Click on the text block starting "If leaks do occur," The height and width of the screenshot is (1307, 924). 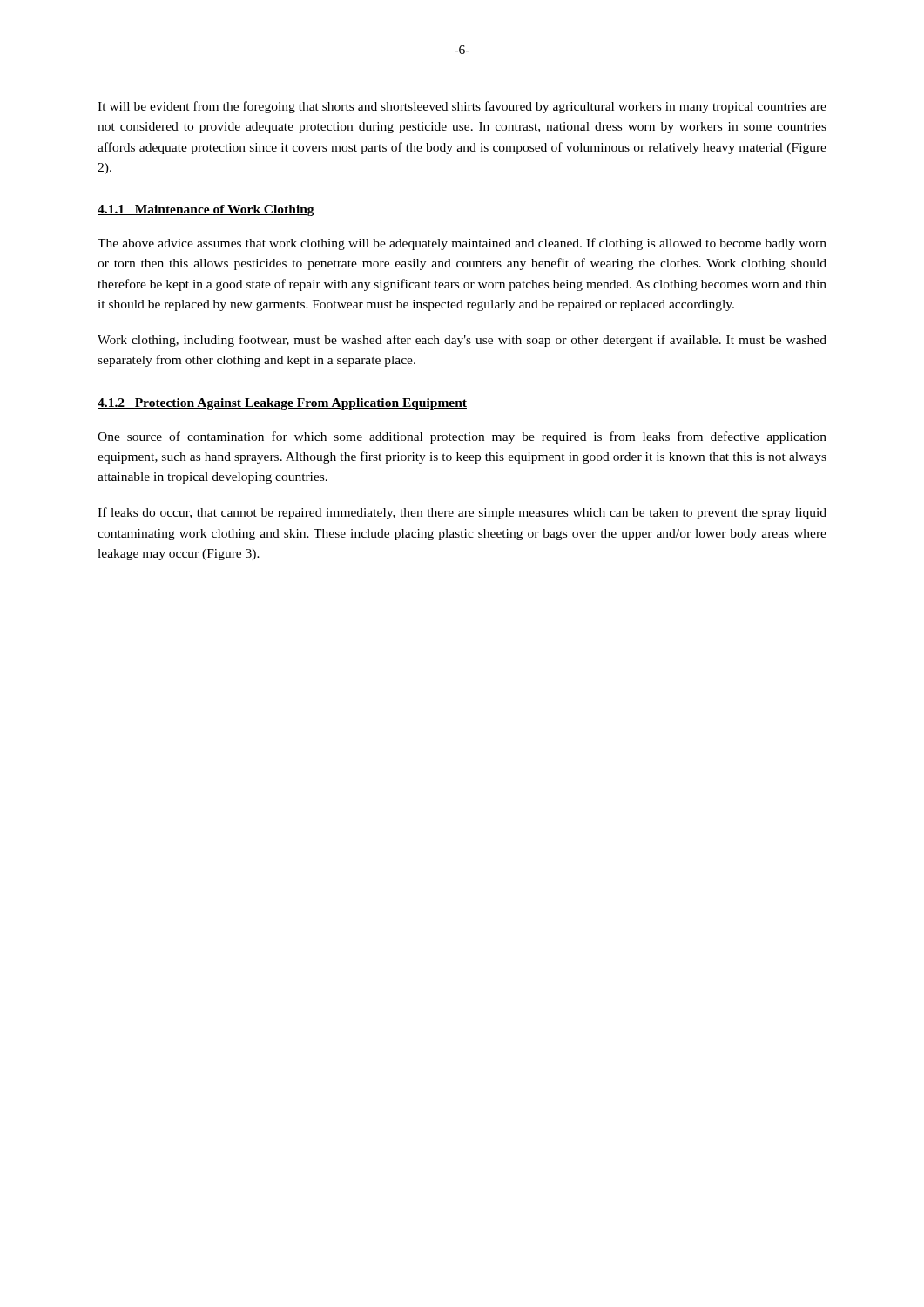point(462,533)
